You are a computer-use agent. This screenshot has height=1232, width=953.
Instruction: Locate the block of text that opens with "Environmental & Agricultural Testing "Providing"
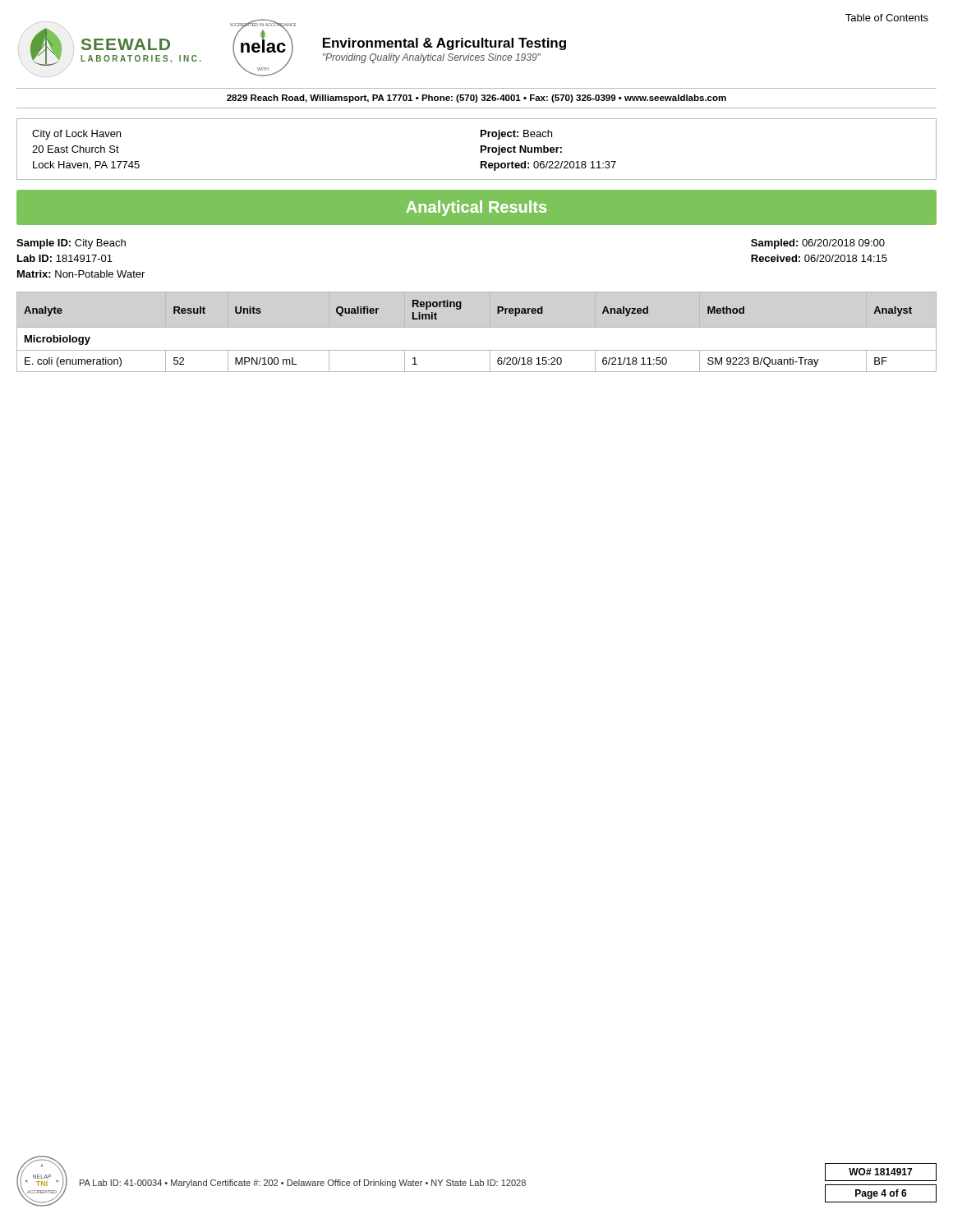[444, 49]
